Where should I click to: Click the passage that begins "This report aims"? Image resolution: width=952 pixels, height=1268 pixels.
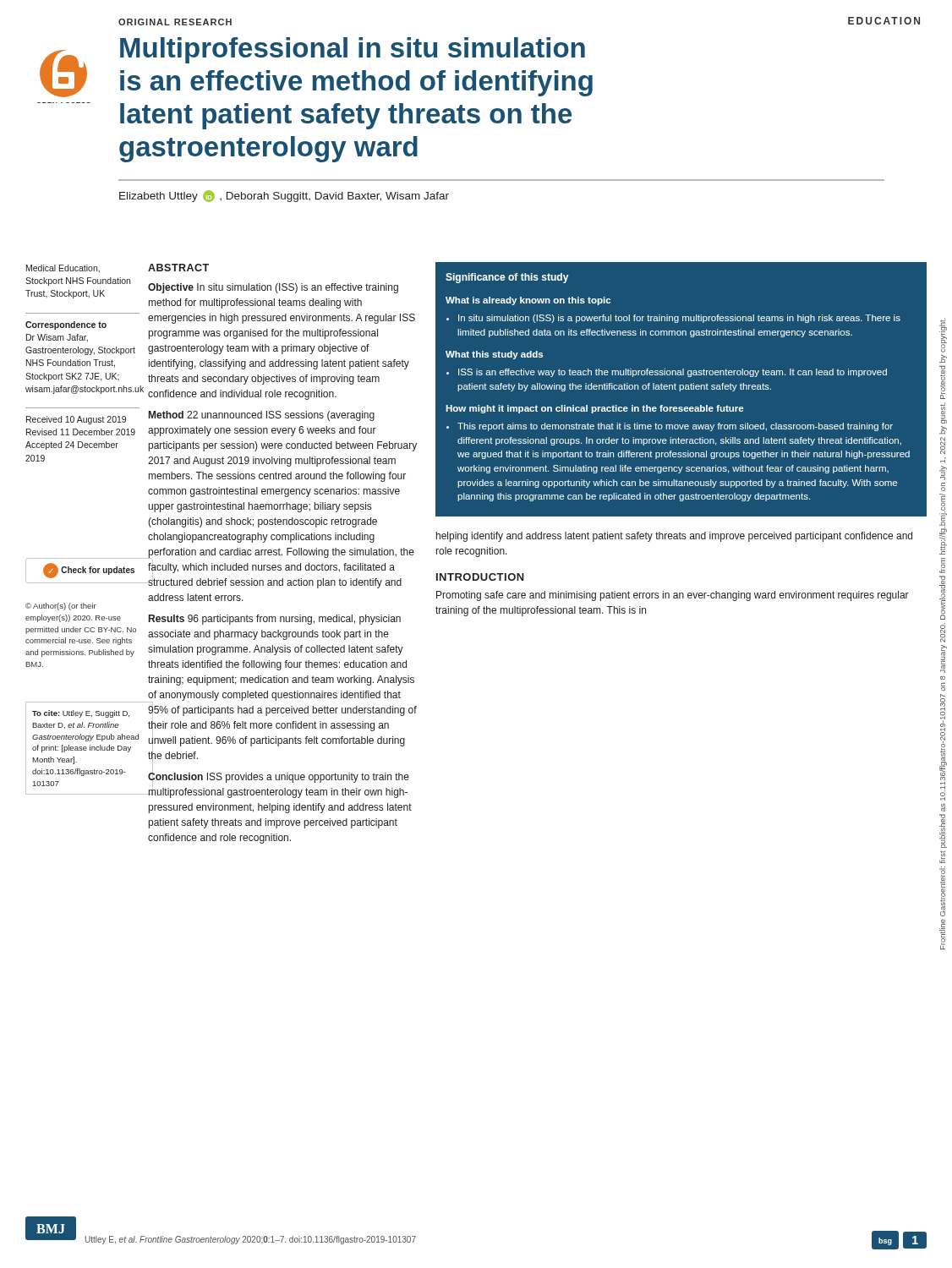pyautogui.click(x=684, y=461)
